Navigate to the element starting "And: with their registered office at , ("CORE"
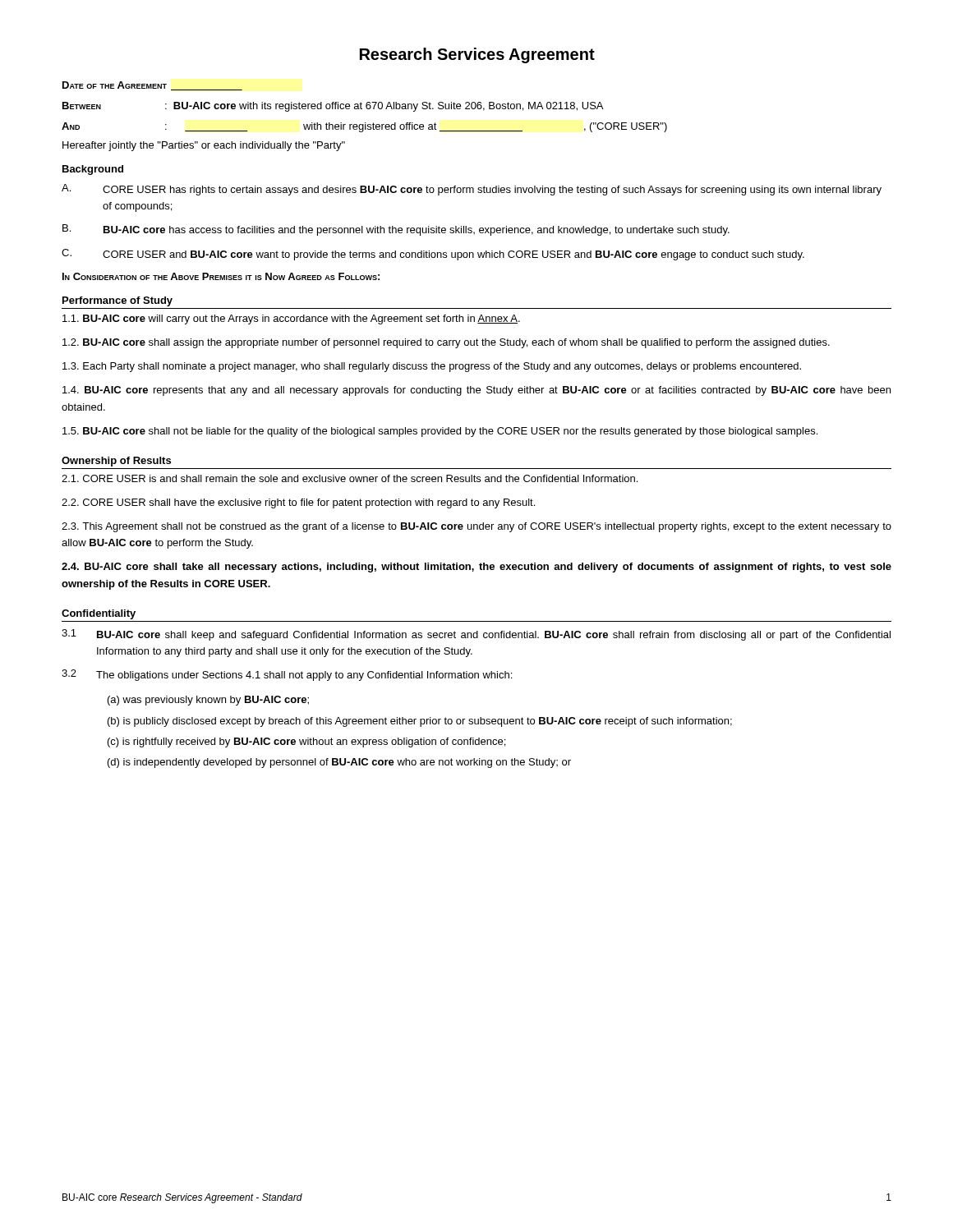The height and width of the screenshot is (1232, 953). (364, 126)
